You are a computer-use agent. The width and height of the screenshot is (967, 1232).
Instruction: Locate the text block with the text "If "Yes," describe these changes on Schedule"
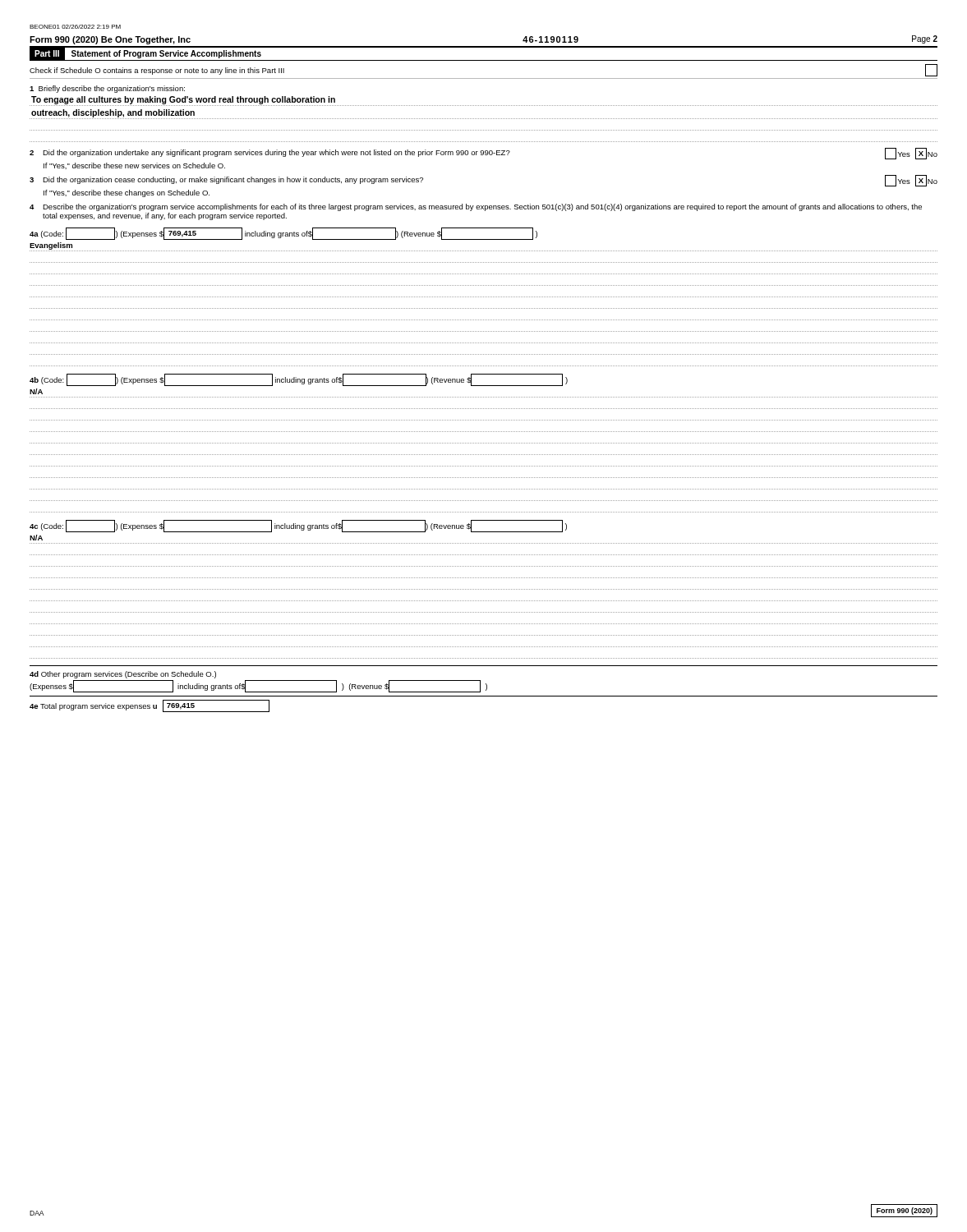tap(126, 193)
